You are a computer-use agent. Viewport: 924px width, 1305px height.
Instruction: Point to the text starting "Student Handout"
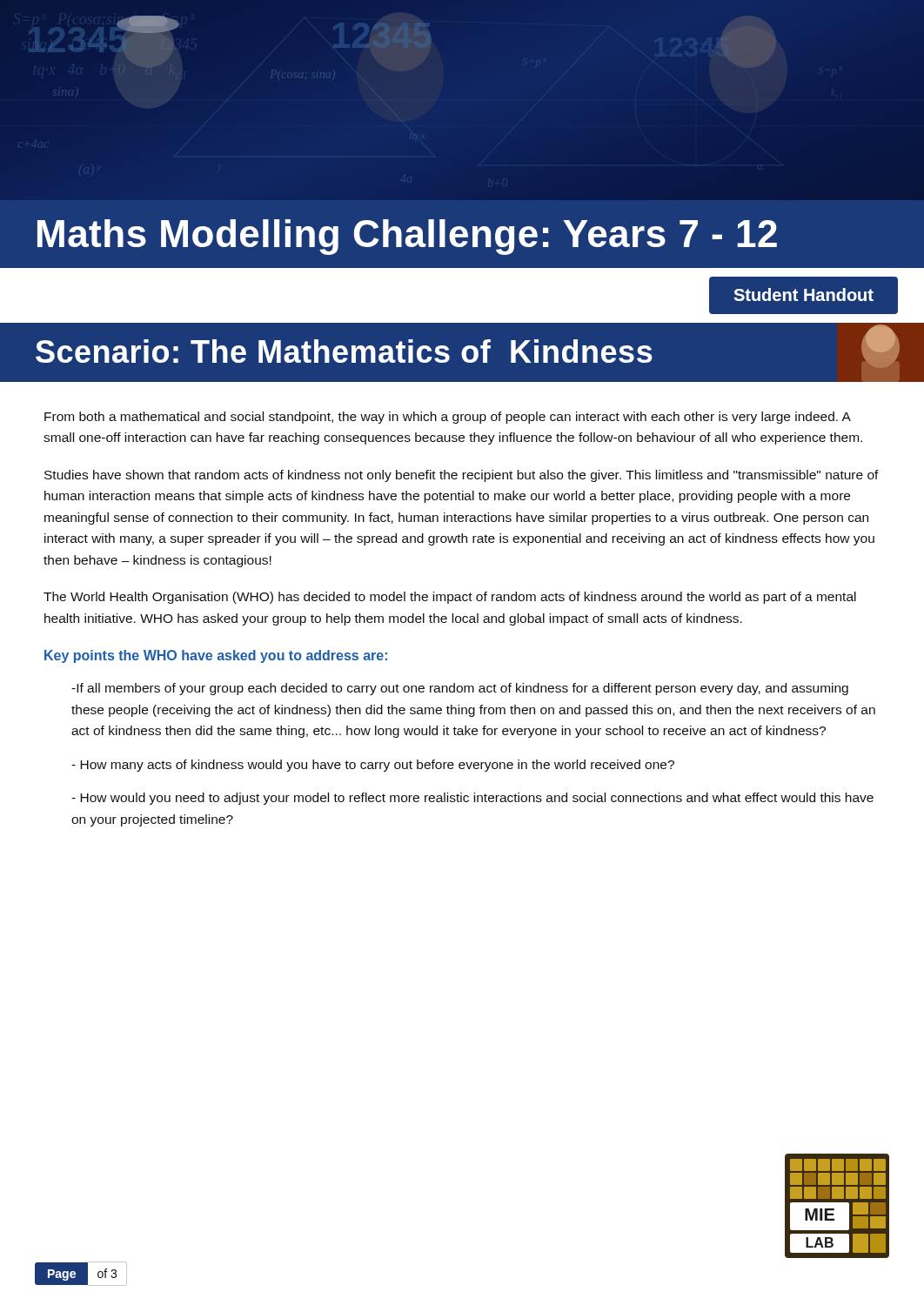pyautogui.click(x=803, y=295)
